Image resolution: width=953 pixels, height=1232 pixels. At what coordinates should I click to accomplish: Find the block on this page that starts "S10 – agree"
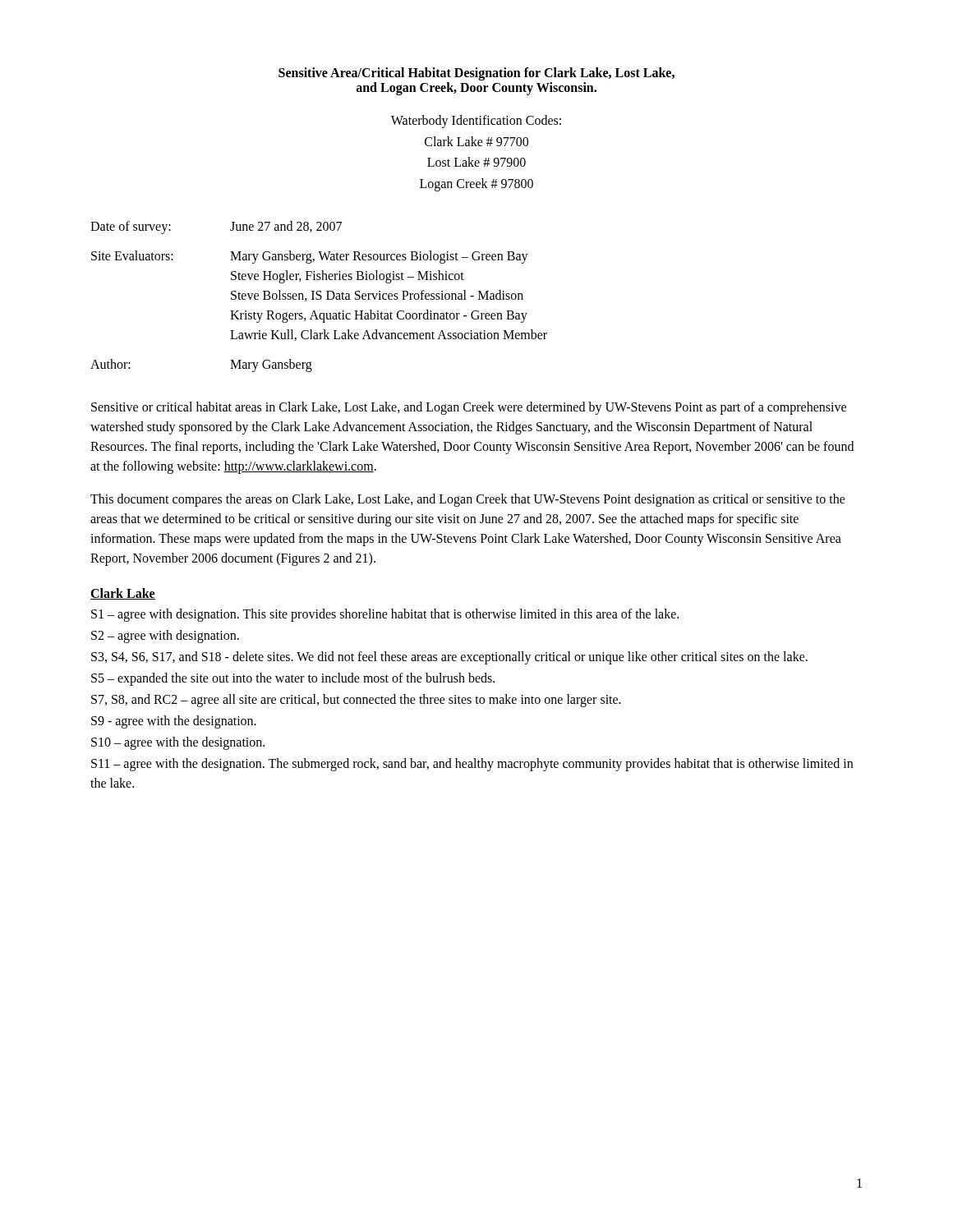tap(178, 742)
